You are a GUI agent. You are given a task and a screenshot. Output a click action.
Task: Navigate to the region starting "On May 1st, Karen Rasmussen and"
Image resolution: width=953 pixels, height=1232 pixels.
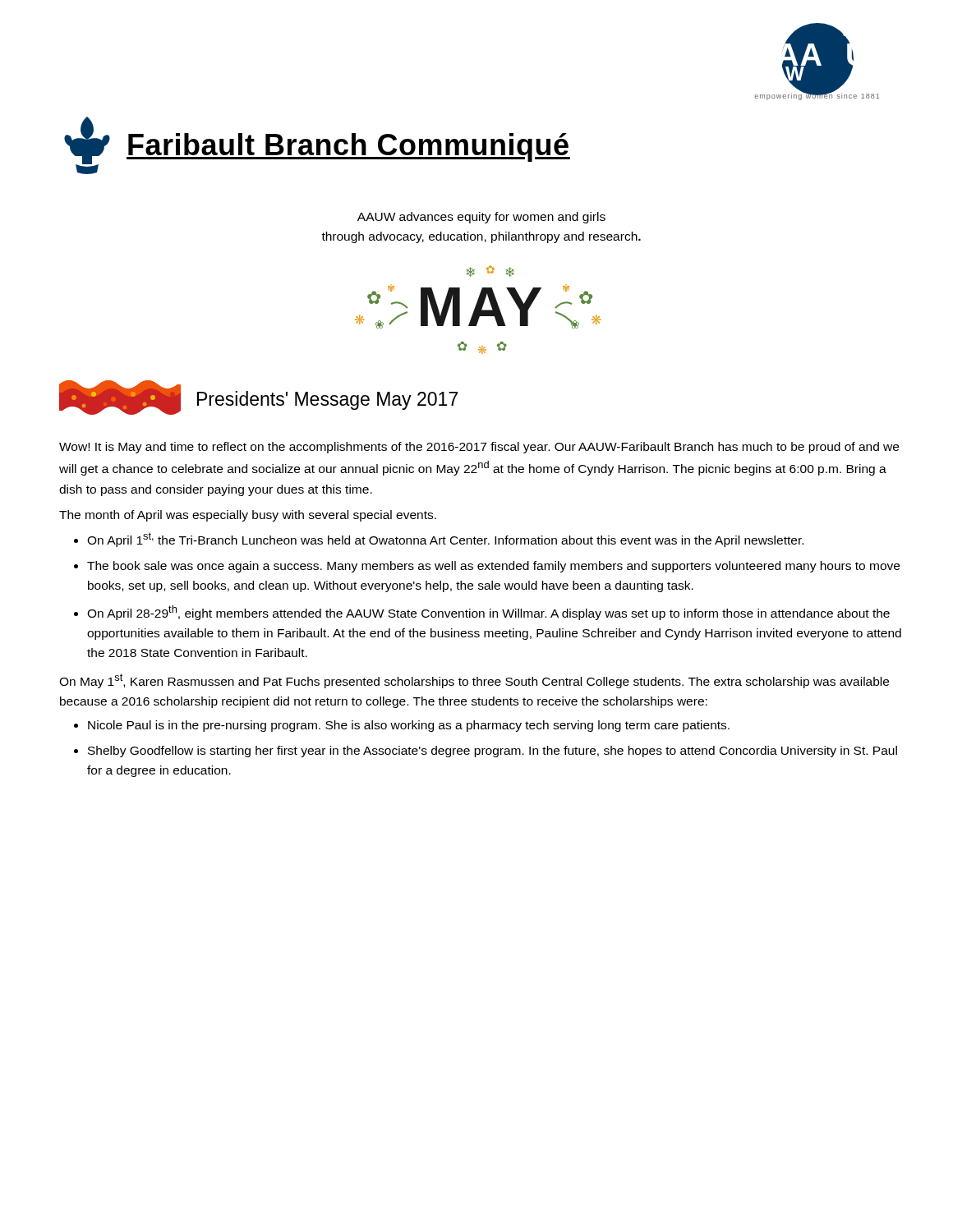(481, 690)
